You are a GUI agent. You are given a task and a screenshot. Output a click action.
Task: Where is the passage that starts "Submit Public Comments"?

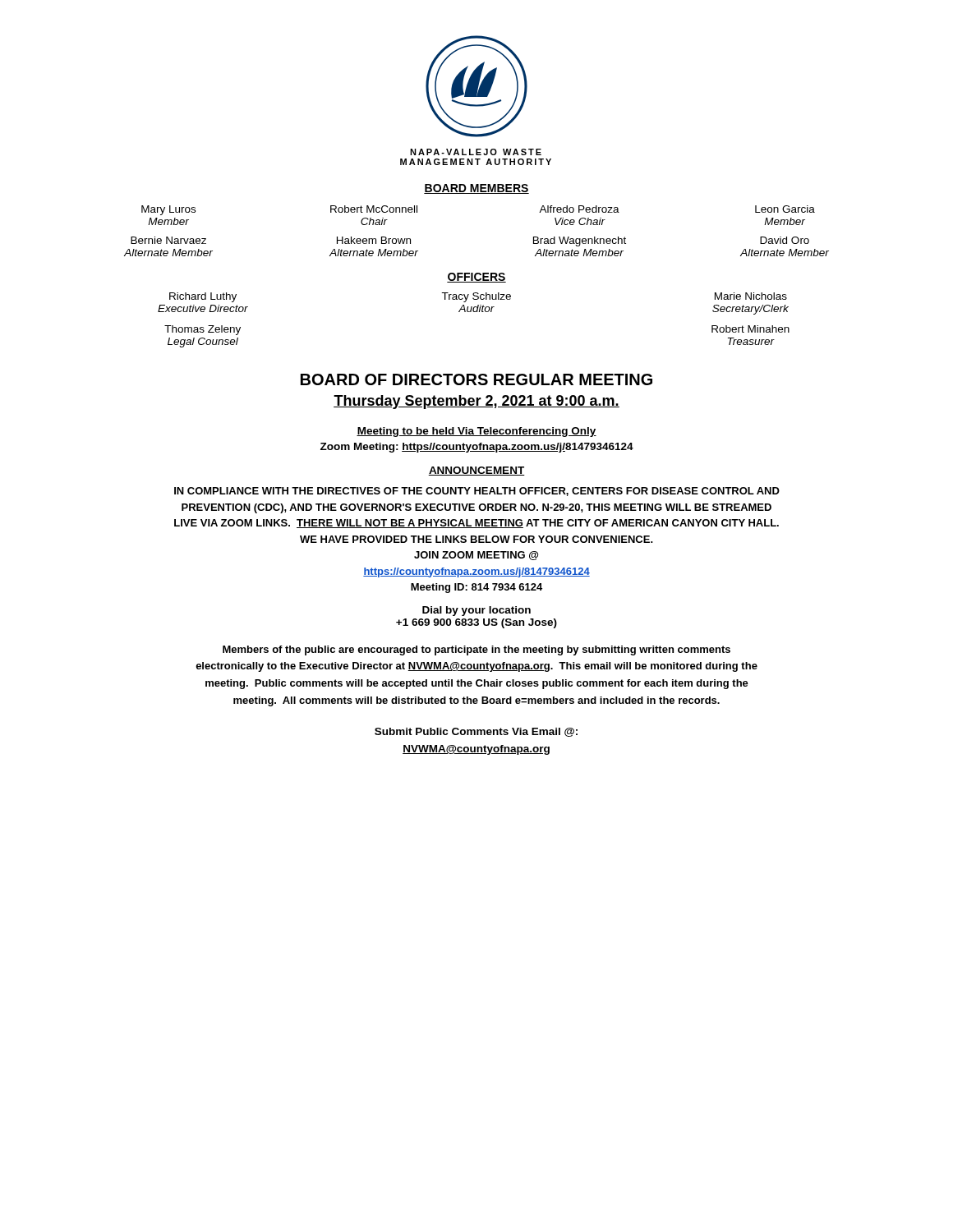click(476, 740)
